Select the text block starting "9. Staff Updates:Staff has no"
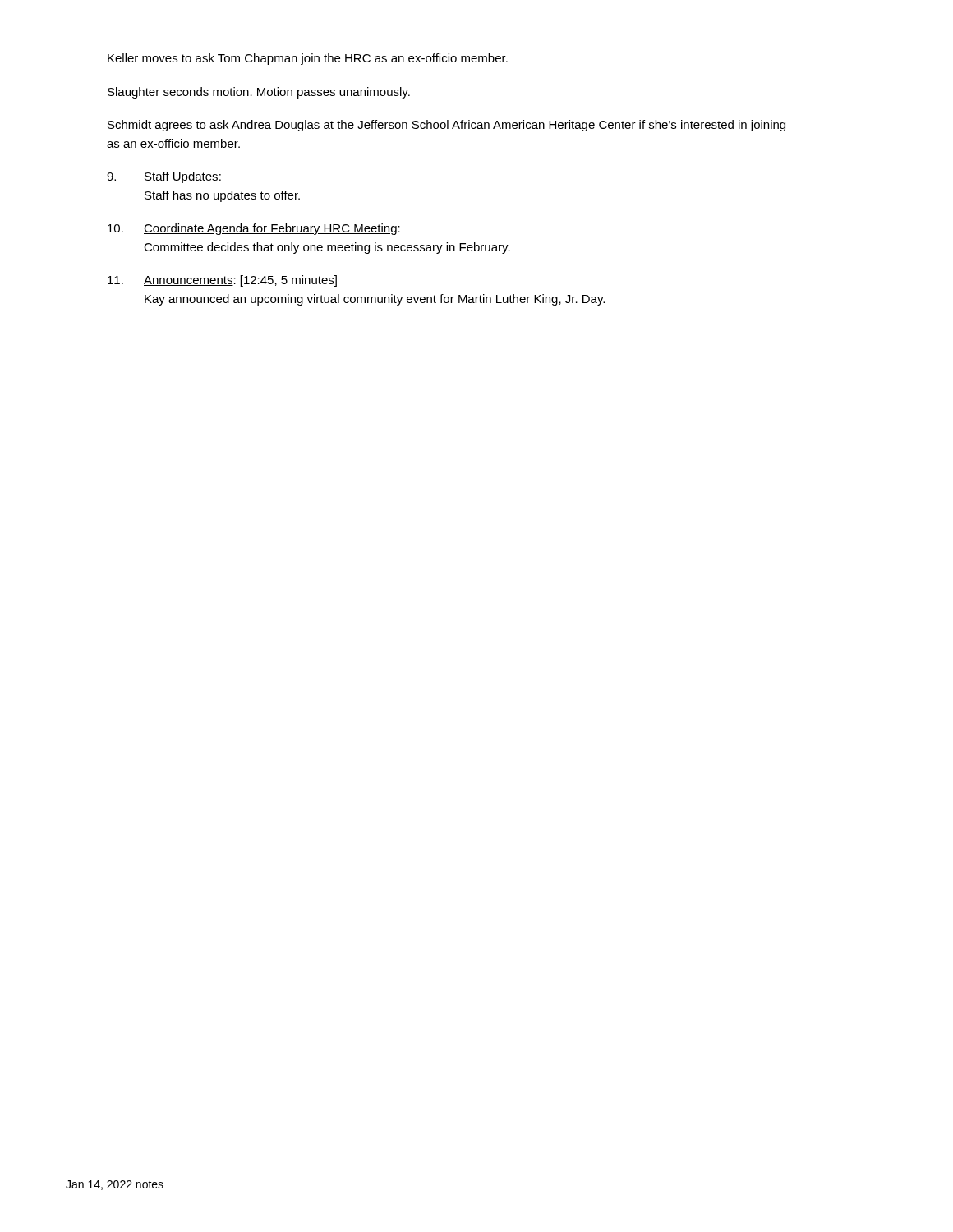 point(164,177)
